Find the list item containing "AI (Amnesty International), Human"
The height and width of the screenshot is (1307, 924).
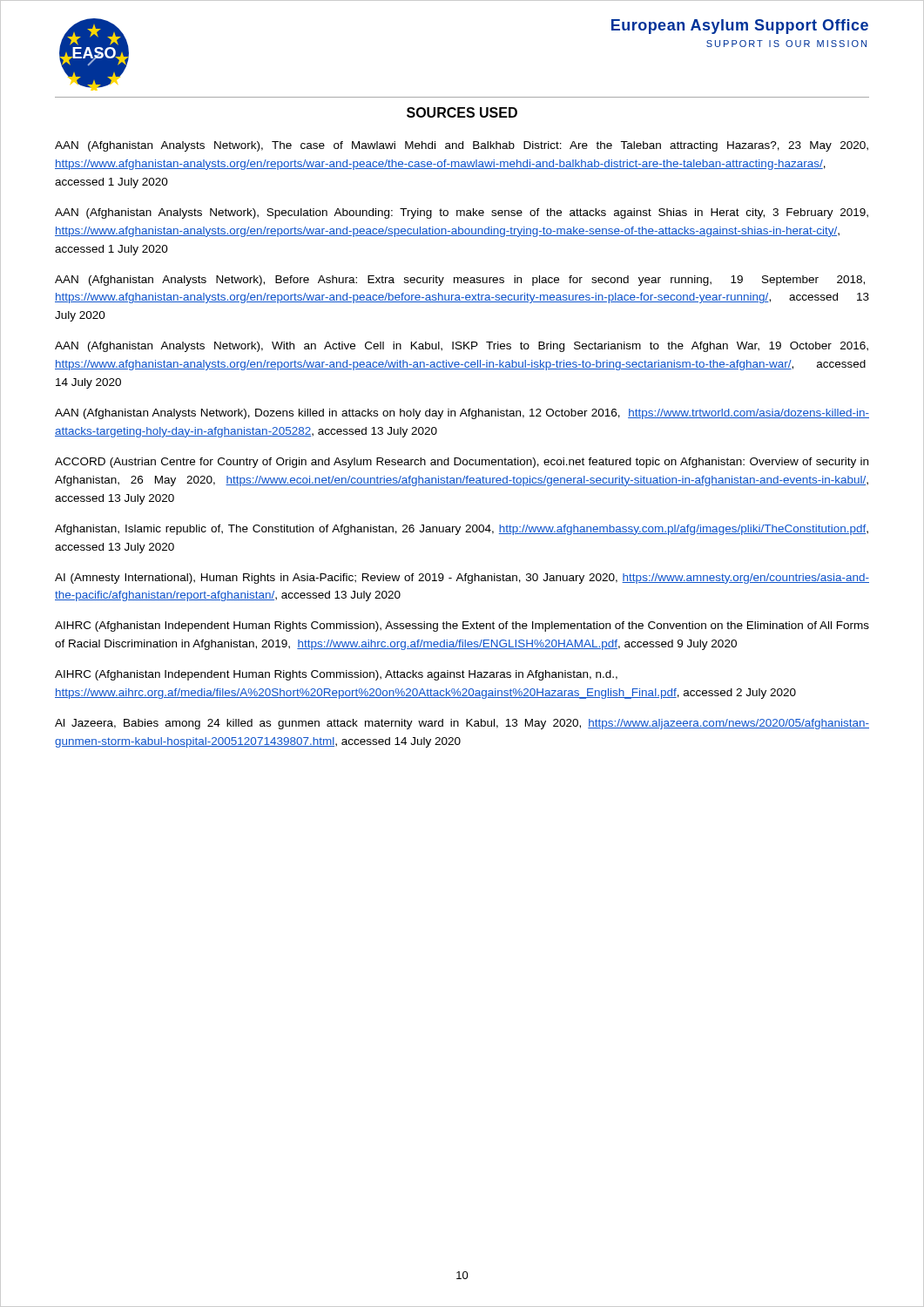coord(462,586)
